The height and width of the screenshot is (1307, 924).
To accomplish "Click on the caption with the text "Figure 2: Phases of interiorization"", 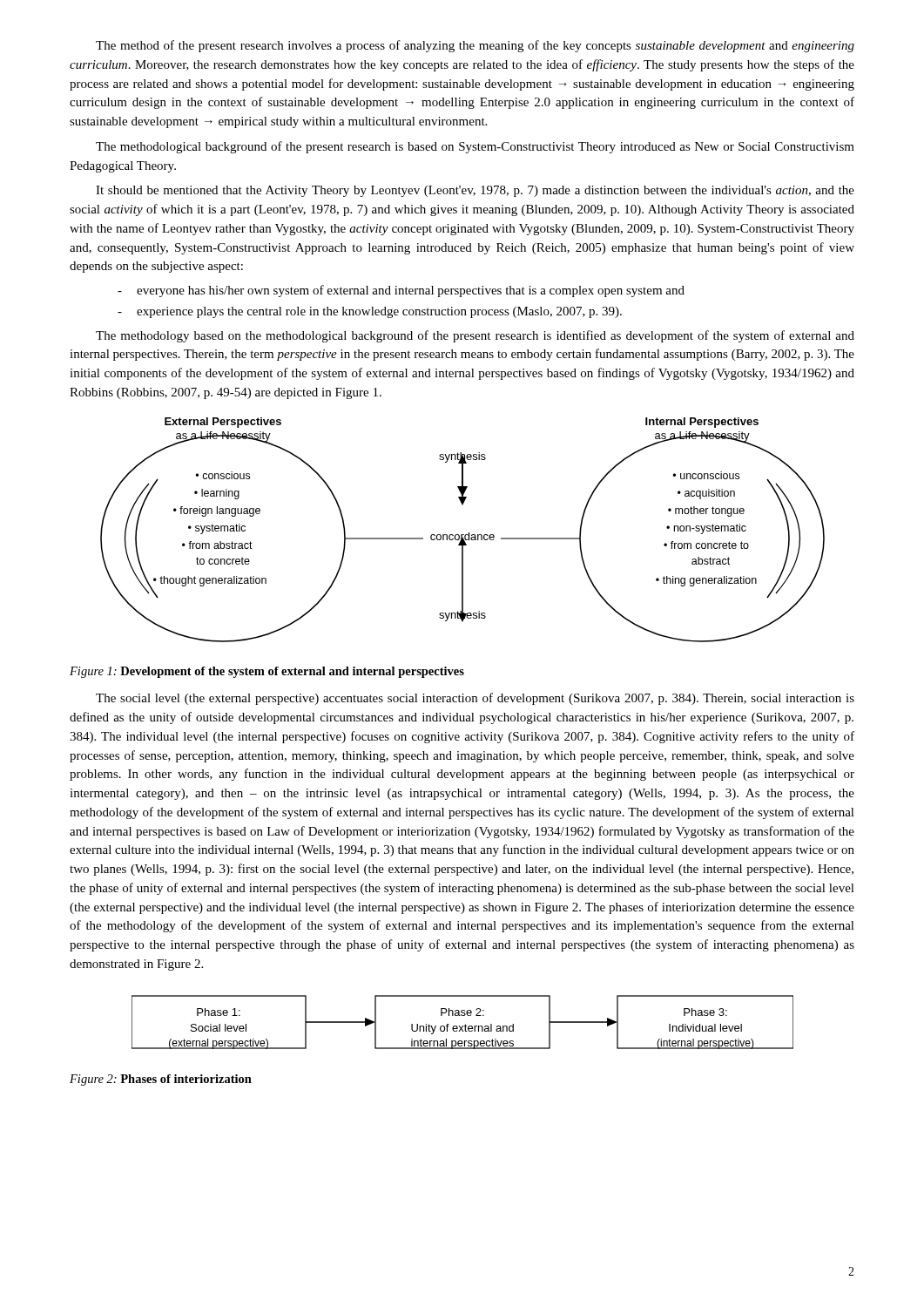I will click(x=161, y=1079).
